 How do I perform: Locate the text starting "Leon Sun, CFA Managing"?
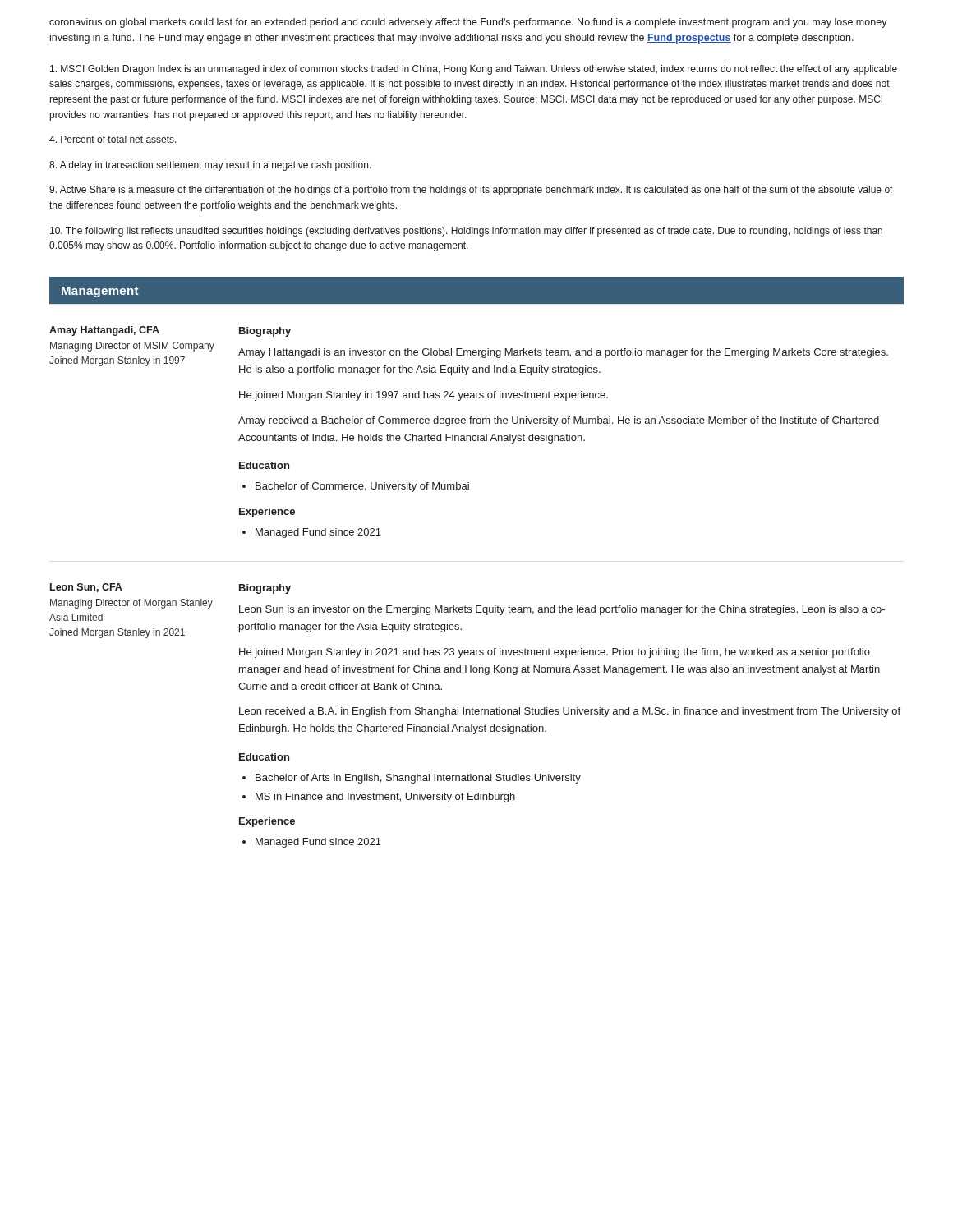click(x=136, y=610)
